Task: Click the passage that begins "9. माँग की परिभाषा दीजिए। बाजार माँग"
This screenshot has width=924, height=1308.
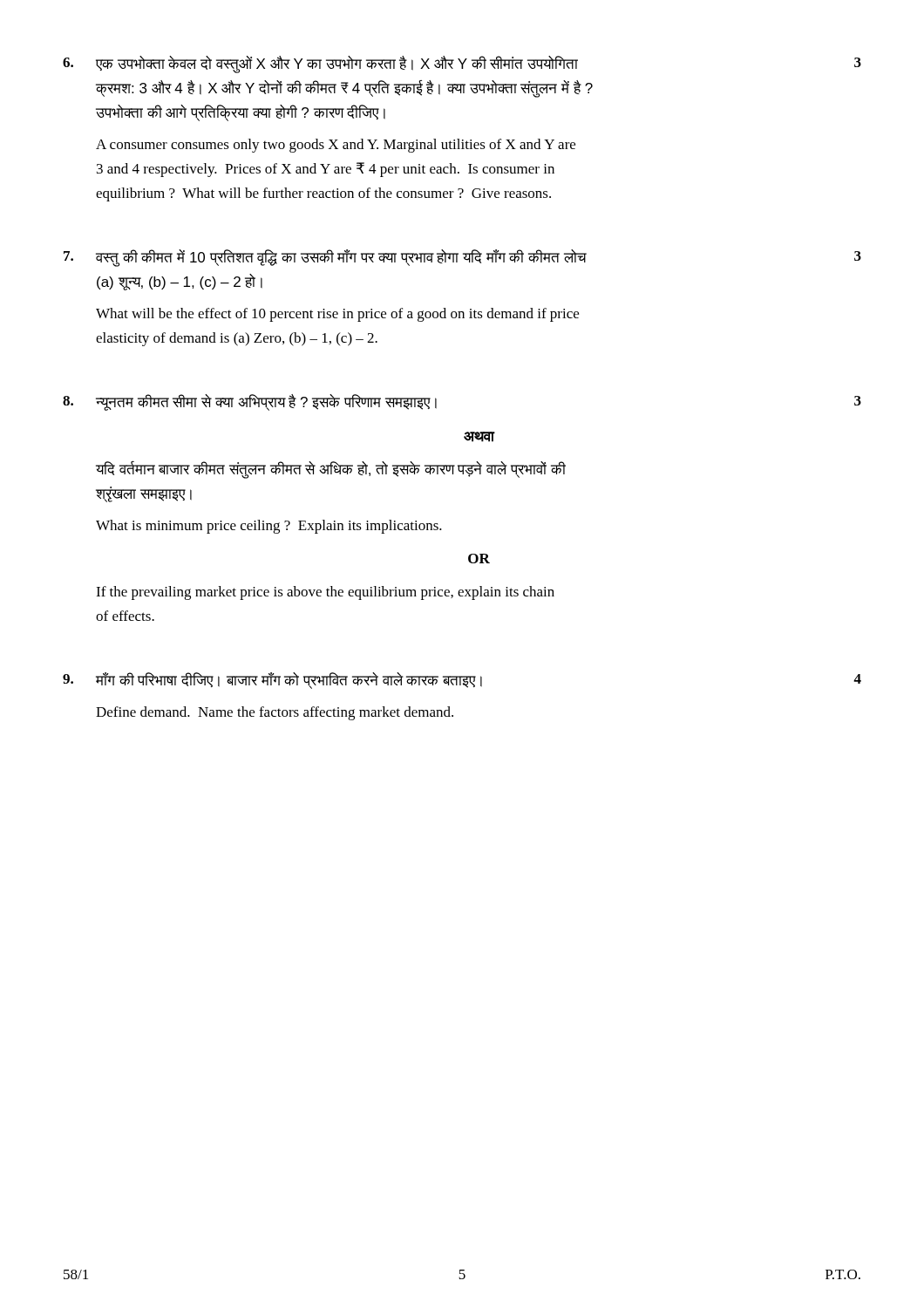Action: pos(462,681)
